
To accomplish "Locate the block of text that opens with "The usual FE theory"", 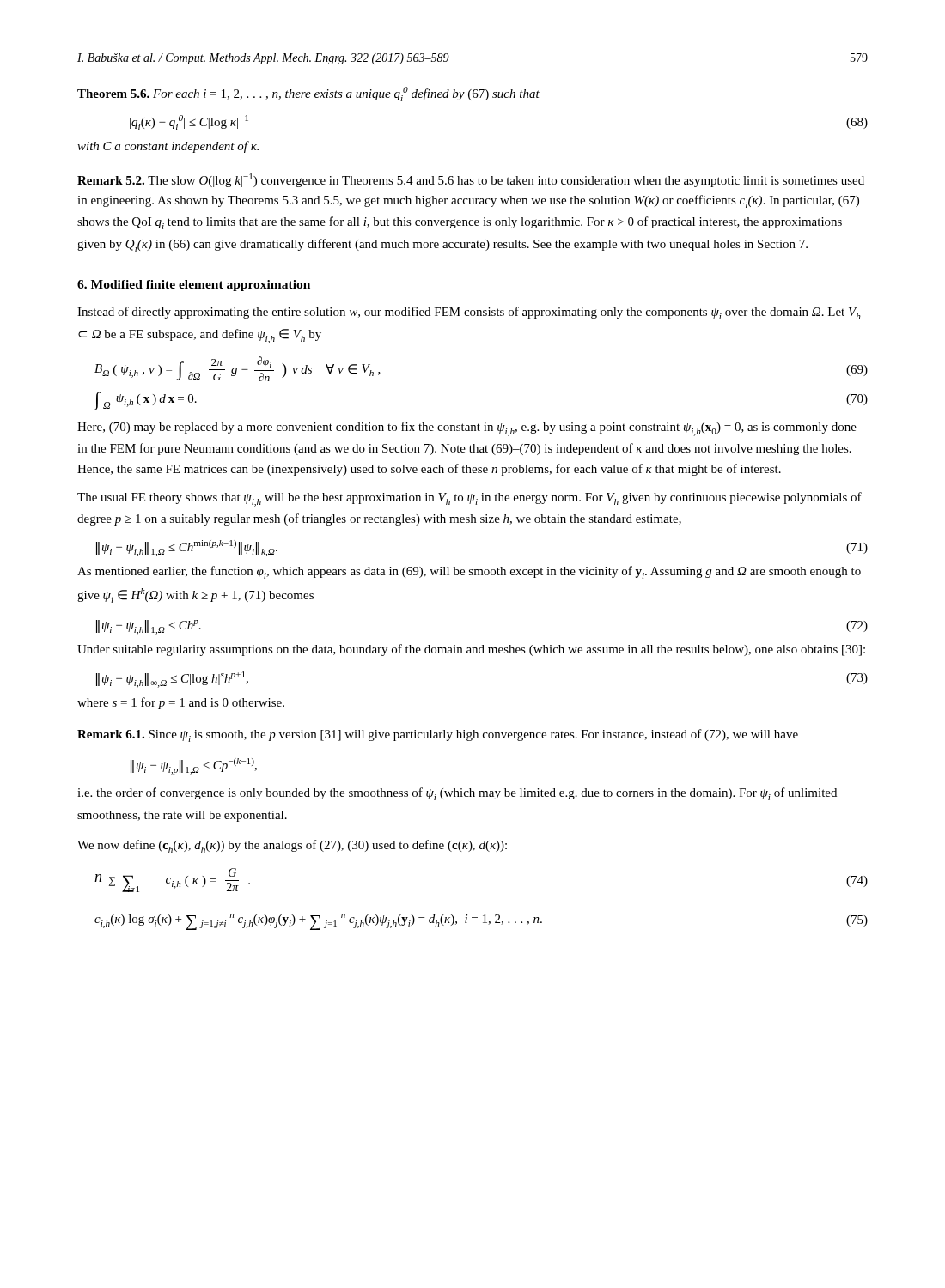I will 469,508.
